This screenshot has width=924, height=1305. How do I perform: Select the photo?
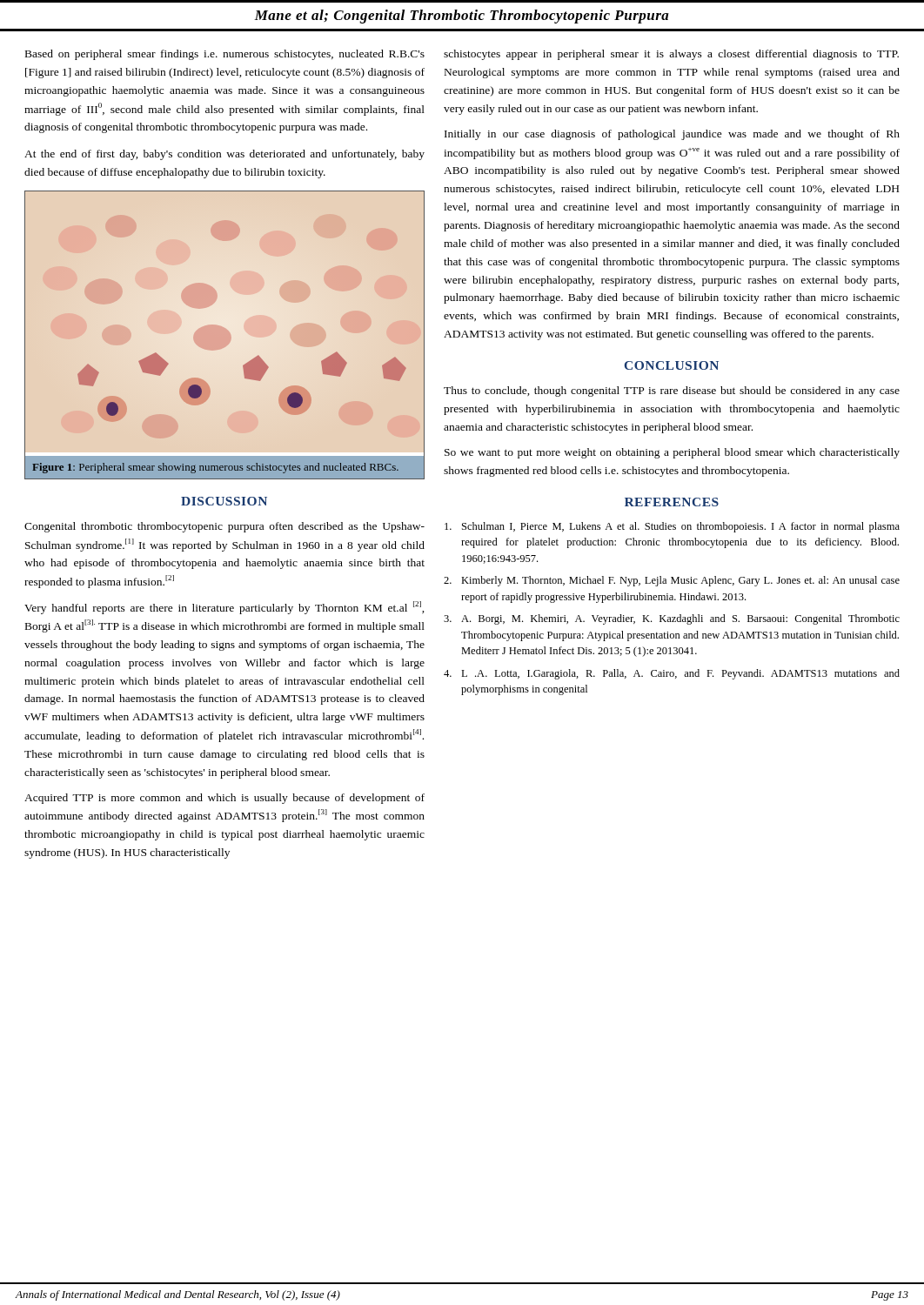click(x=224, y=335)
